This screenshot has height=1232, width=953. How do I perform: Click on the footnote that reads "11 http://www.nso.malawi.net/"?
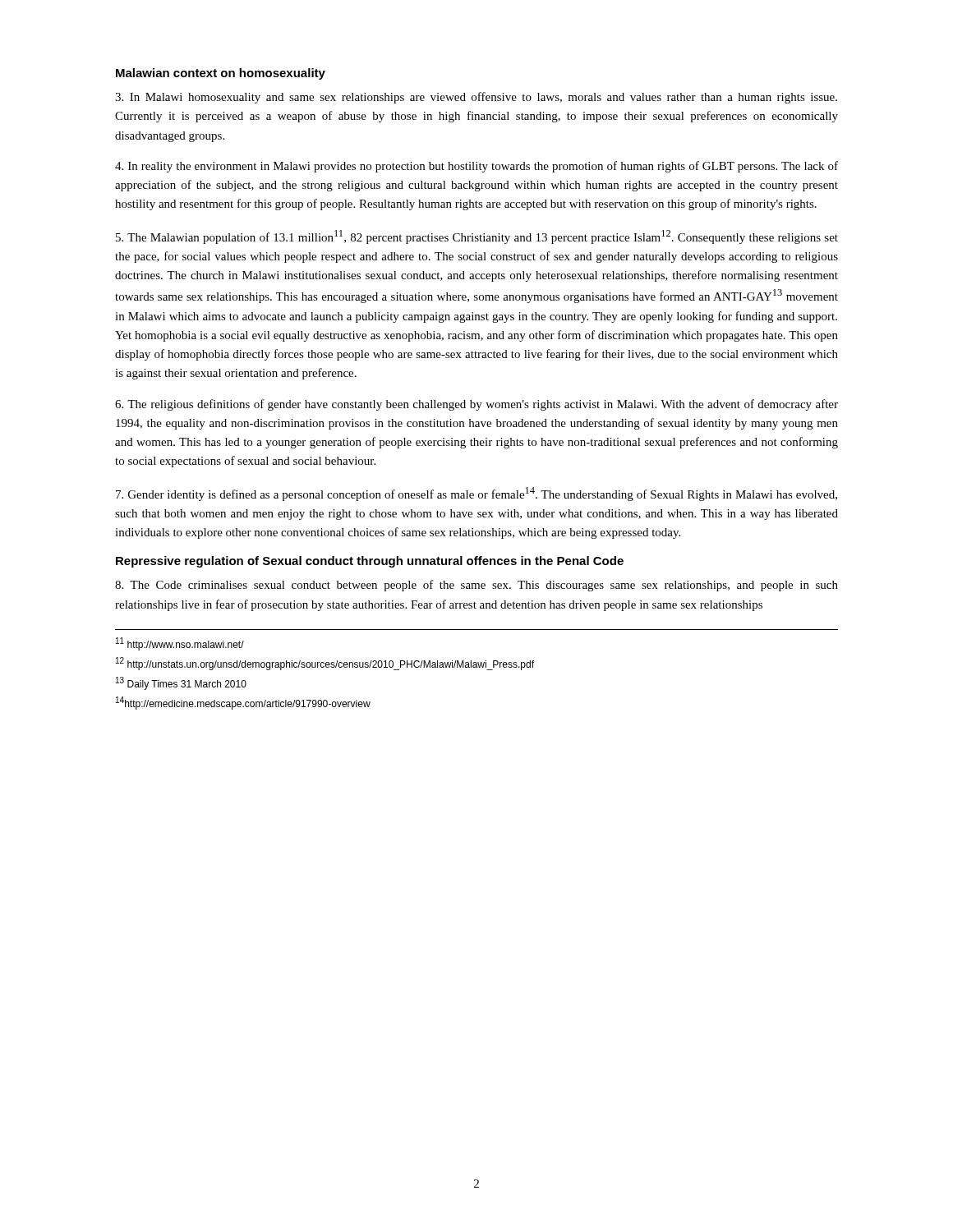(179, 643)
